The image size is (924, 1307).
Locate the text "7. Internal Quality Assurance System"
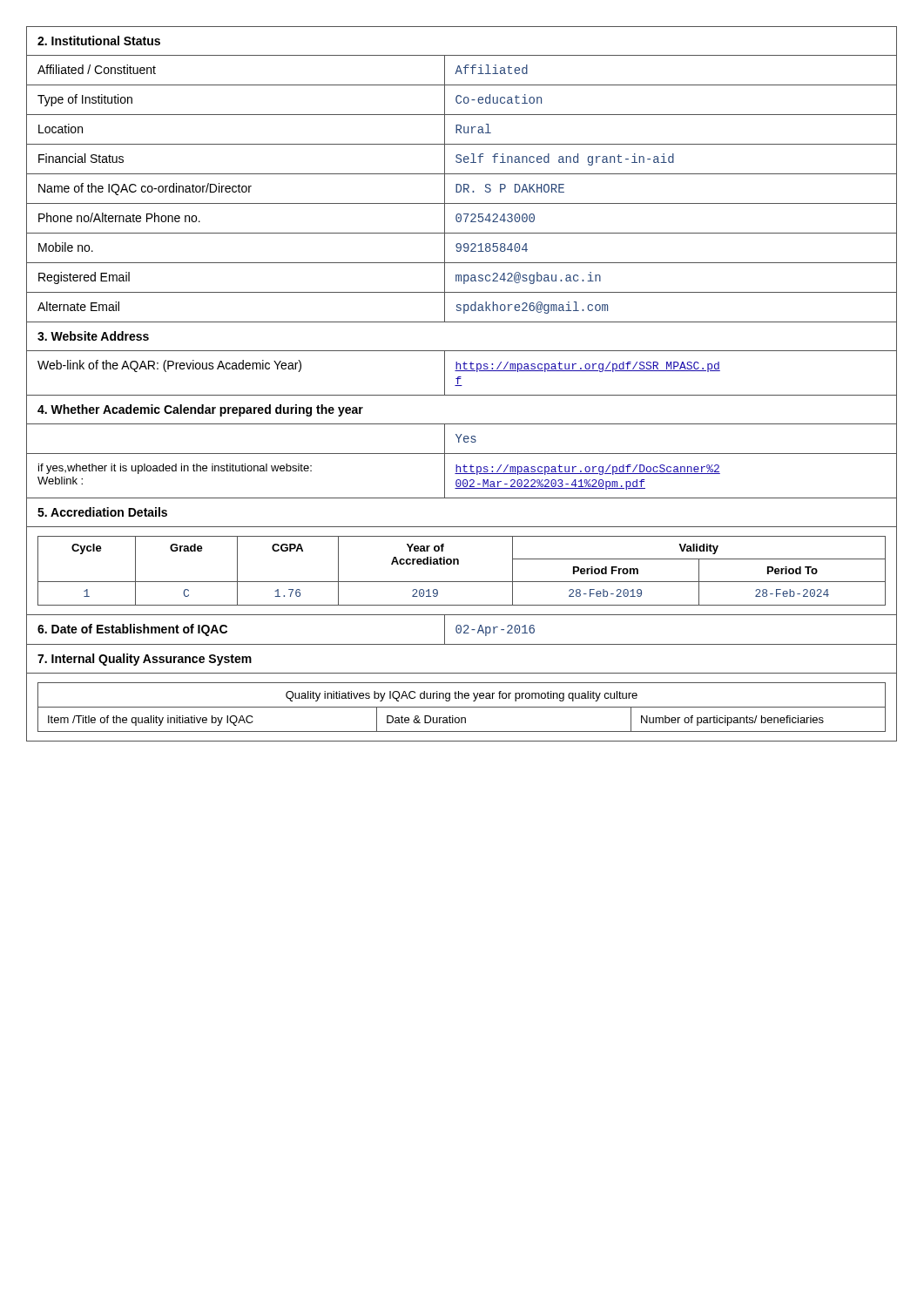(145, 659)
